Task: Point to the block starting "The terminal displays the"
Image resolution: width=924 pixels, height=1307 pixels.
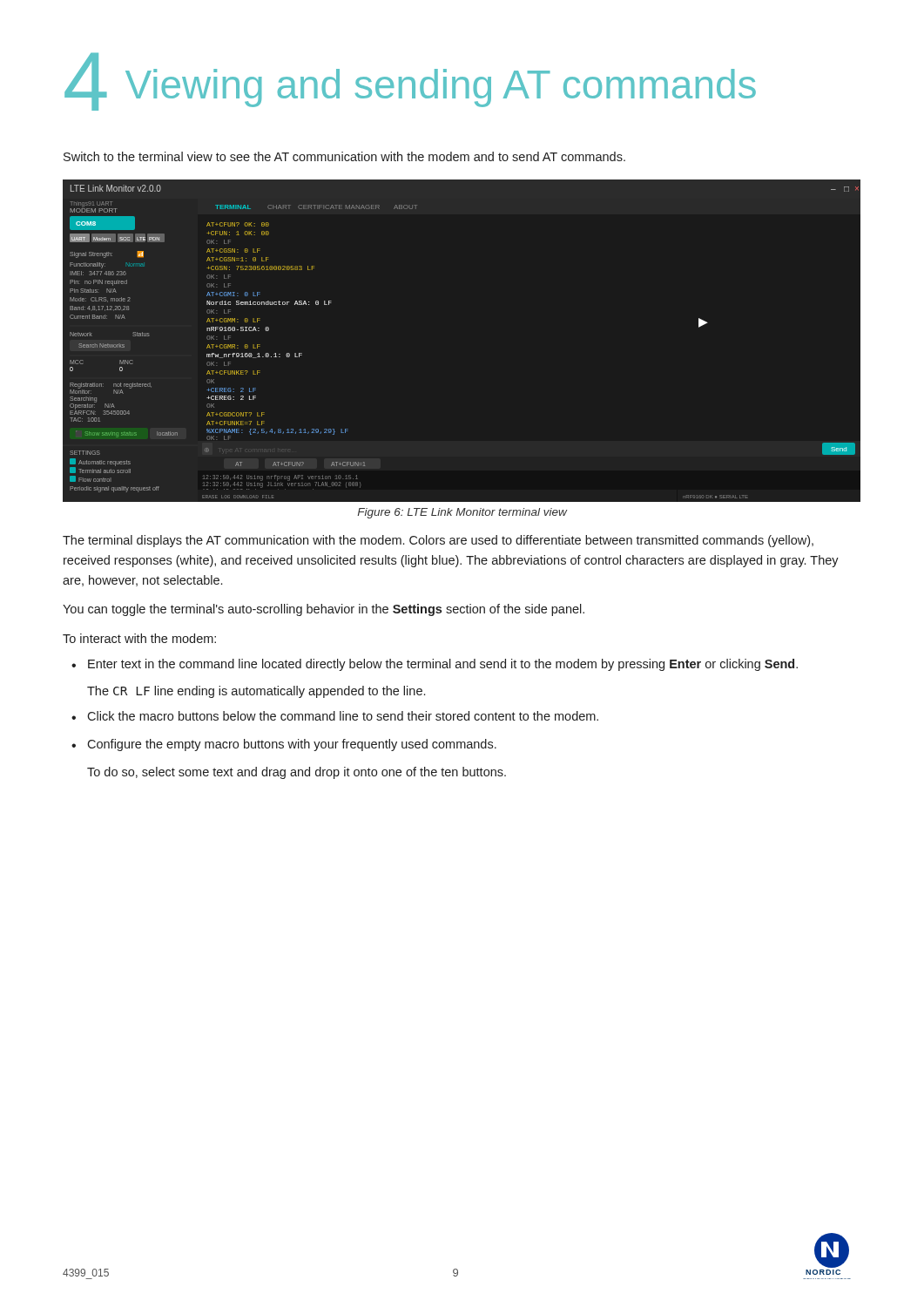Action: pyautogui.click(x=451, y=560)
